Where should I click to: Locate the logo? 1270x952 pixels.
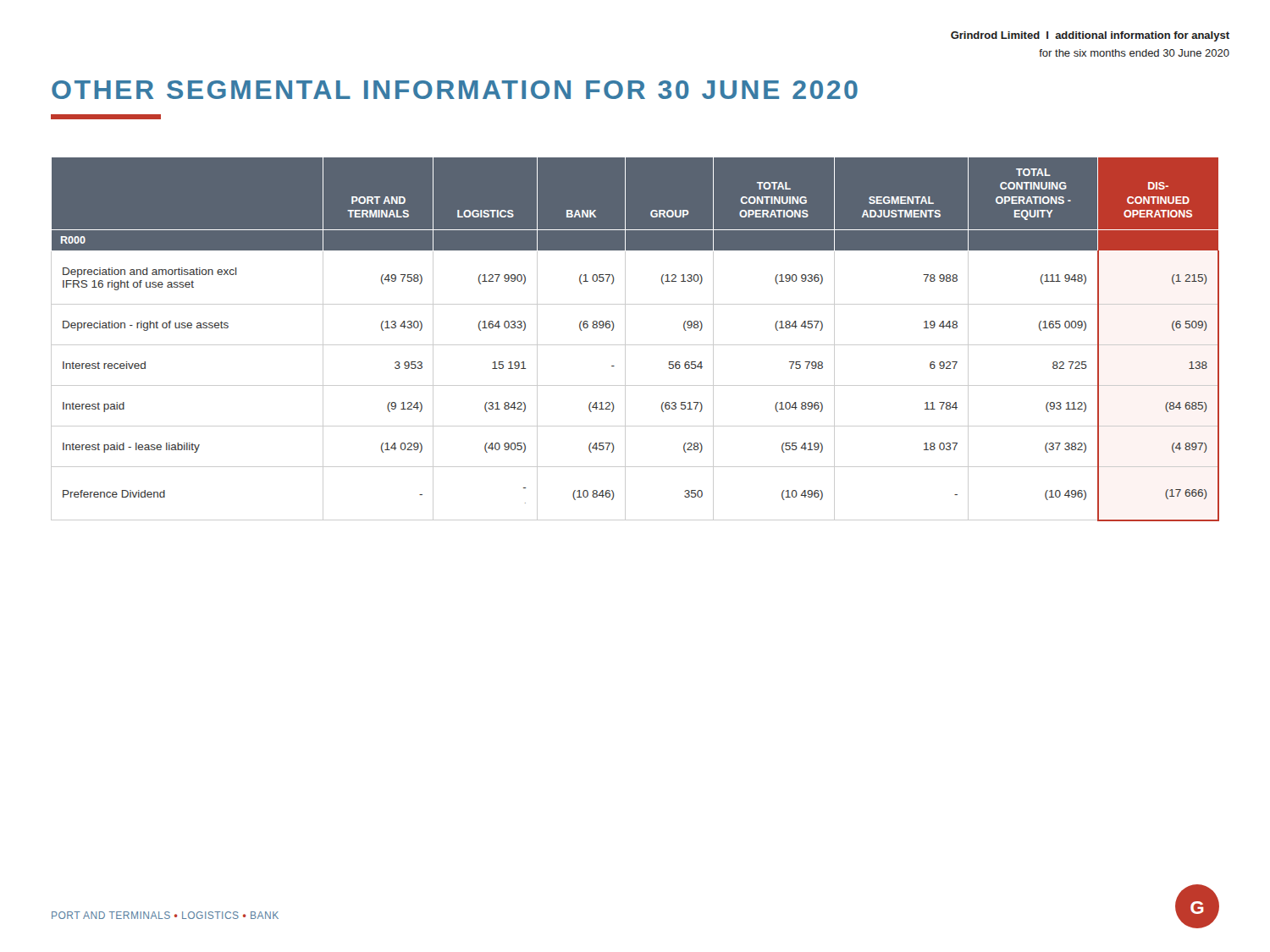(1197, 906)
